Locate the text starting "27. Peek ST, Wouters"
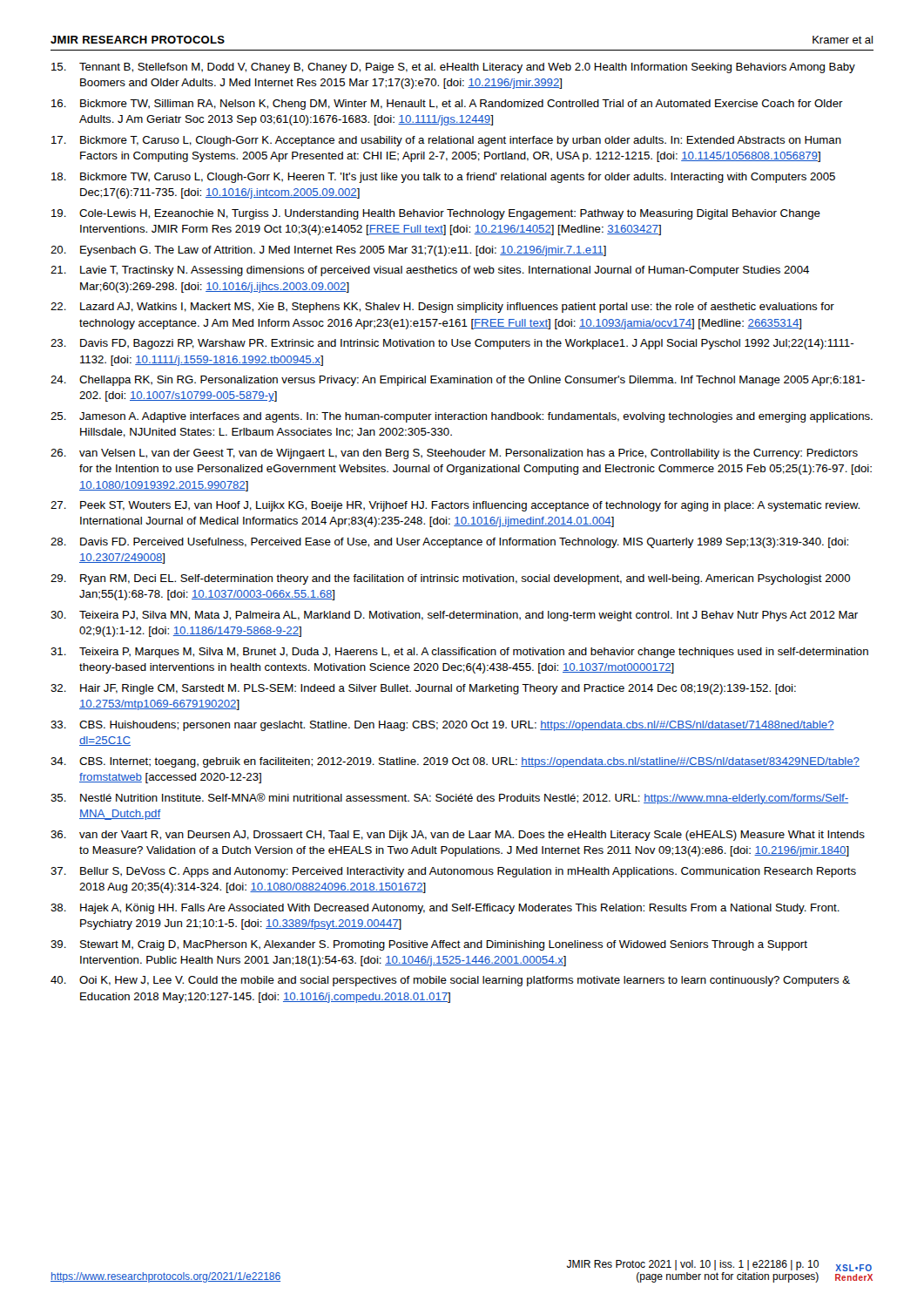The image size is (924, 1307). pyautogui.click(x=462, y=514)
